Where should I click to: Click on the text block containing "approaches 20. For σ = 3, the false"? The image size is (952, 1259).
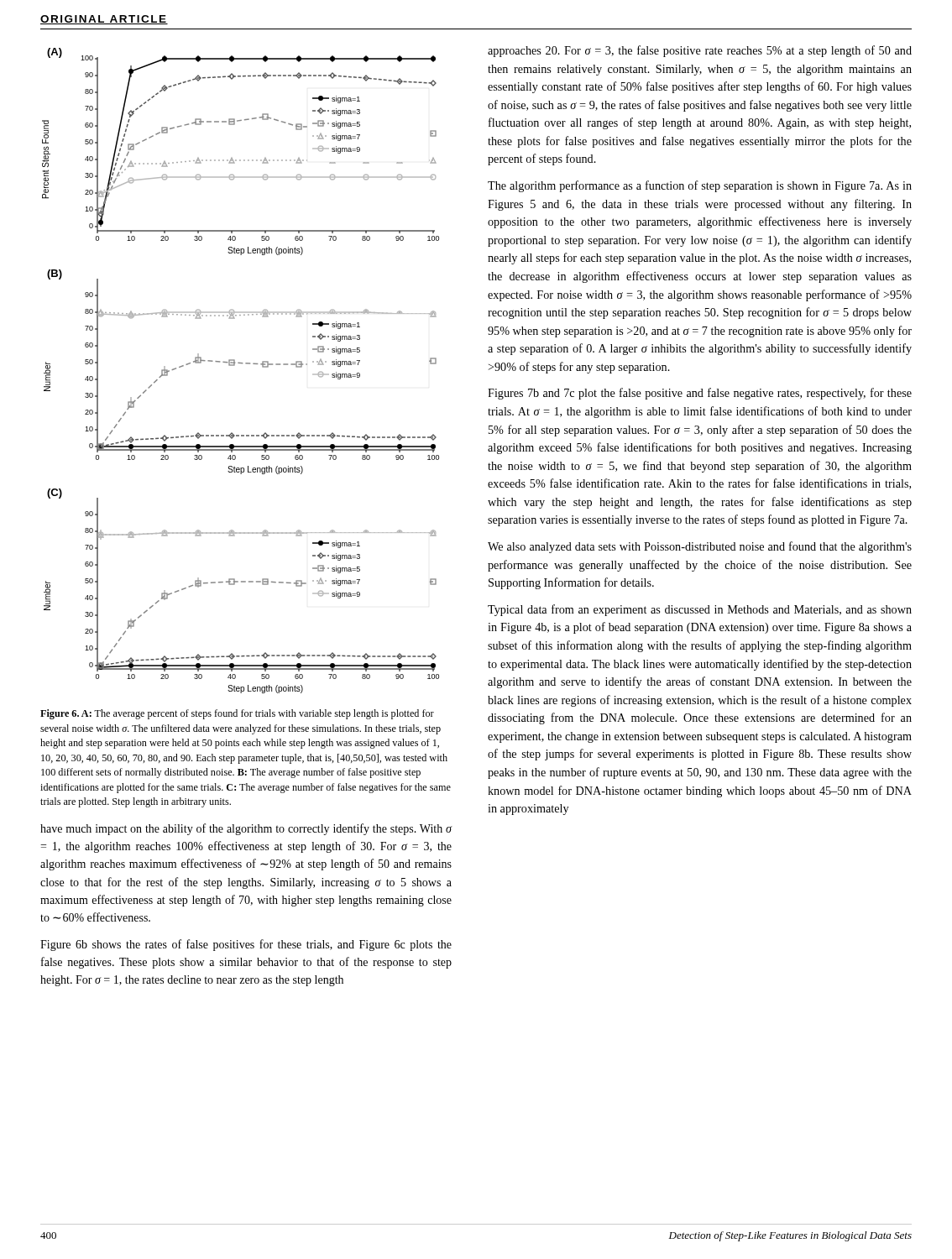(x=700, y=105)
